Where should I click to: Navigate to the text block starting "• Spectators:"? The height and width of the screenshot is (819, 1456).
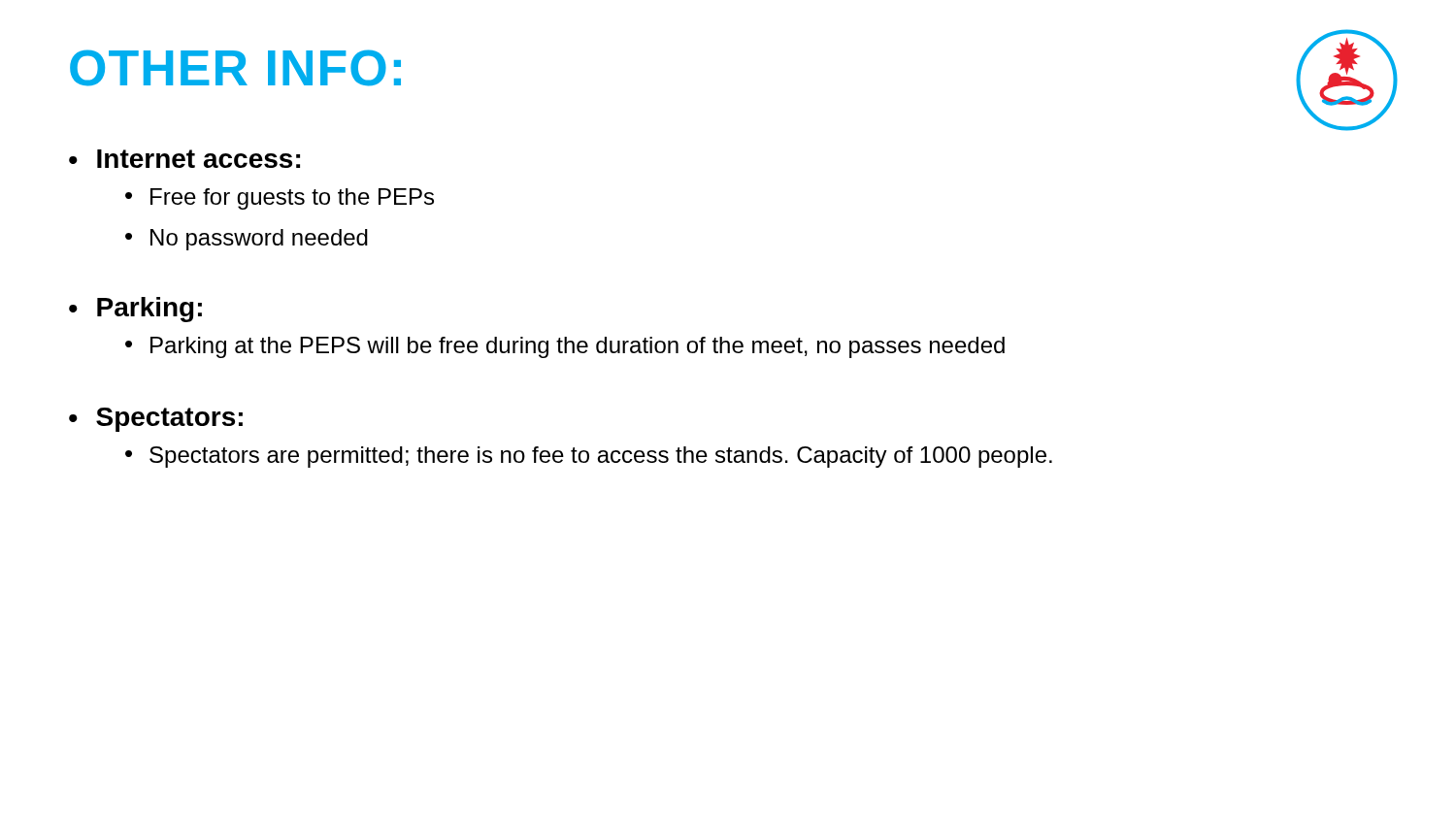click(x=157, y=418)
